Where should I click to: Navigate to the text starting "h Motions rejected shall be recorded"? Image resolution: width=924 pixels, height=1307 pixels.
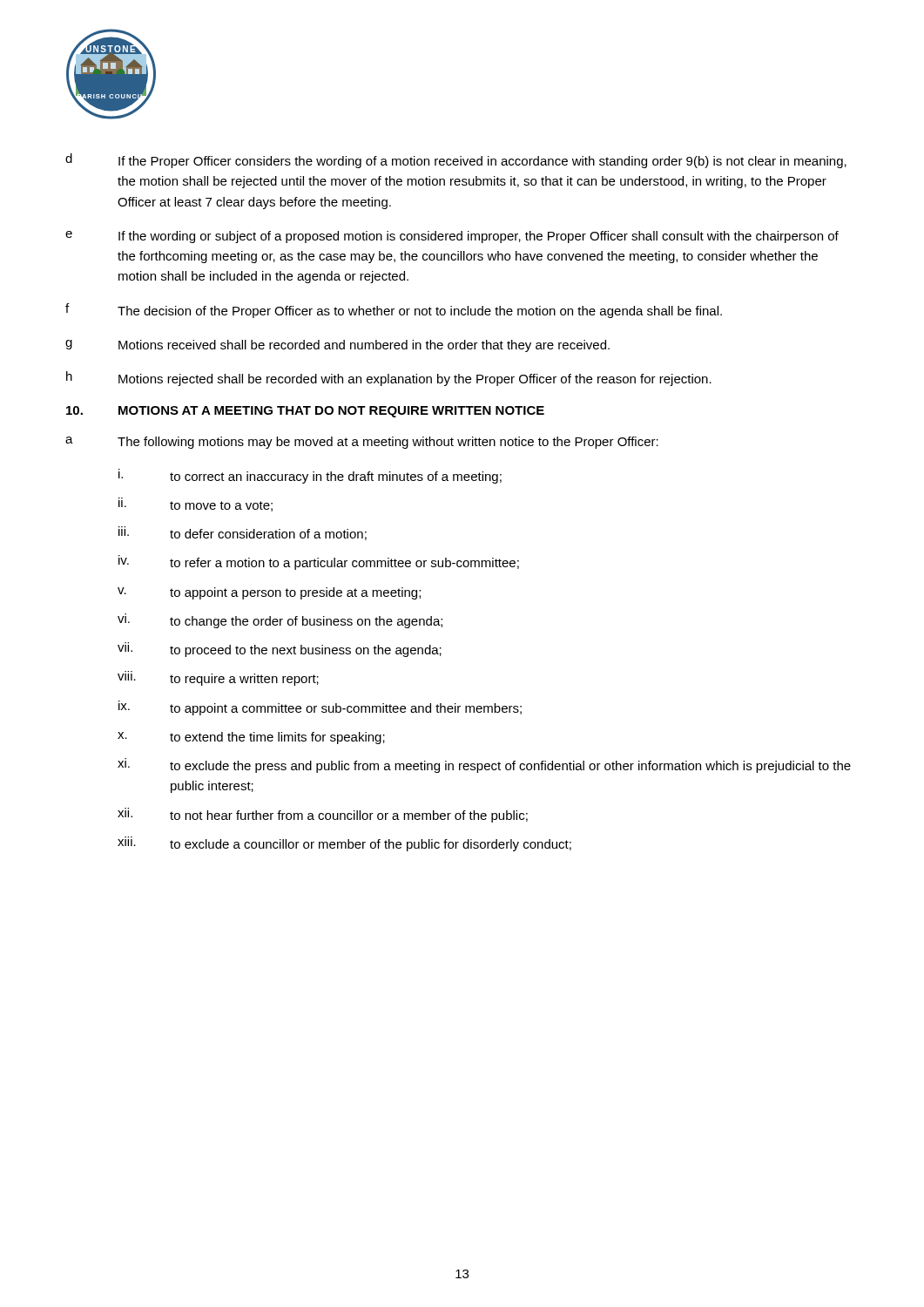tap(462, 379)
